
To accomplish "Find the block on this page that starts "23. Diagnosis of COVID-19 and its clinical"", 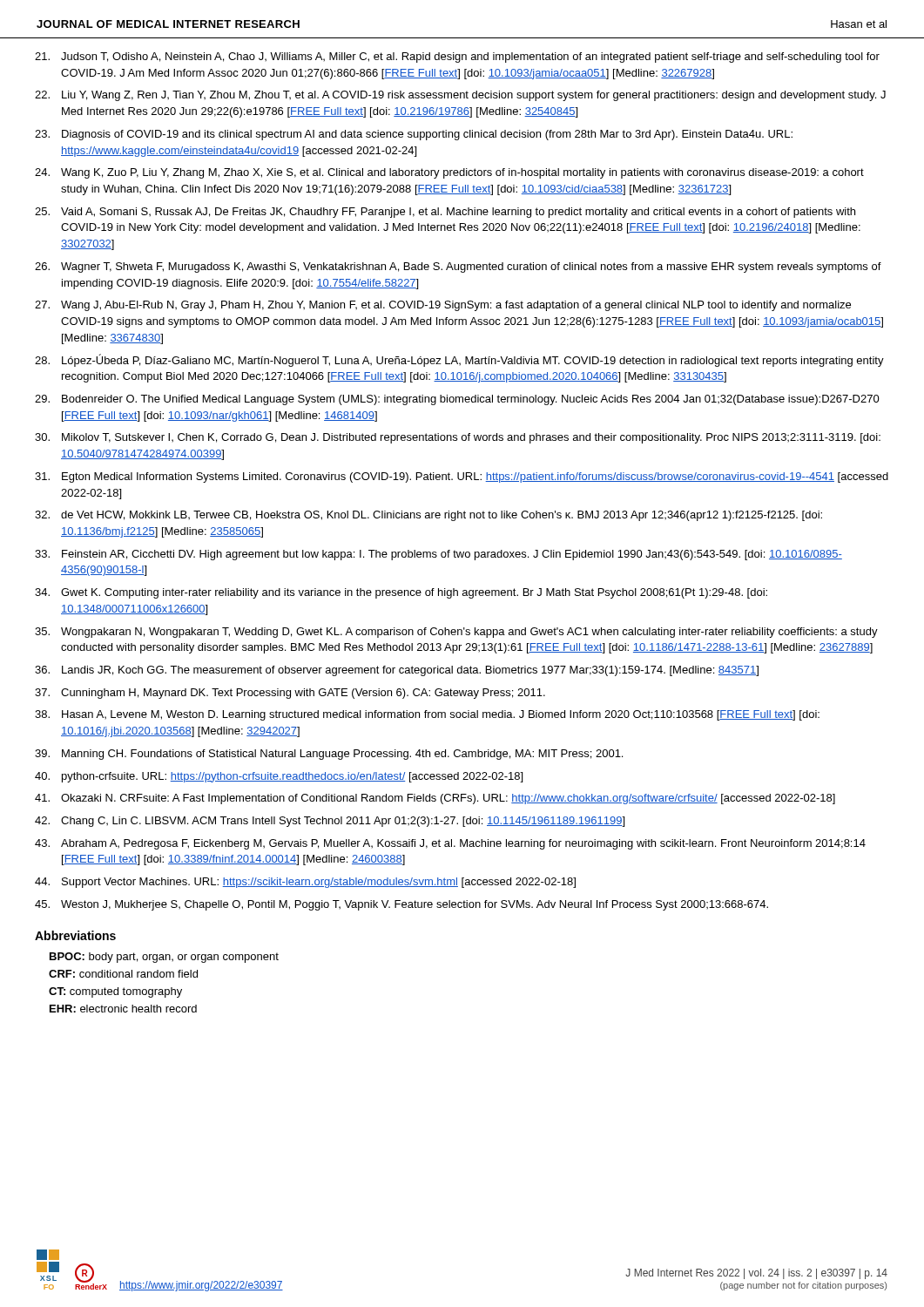I will (462, 143).
